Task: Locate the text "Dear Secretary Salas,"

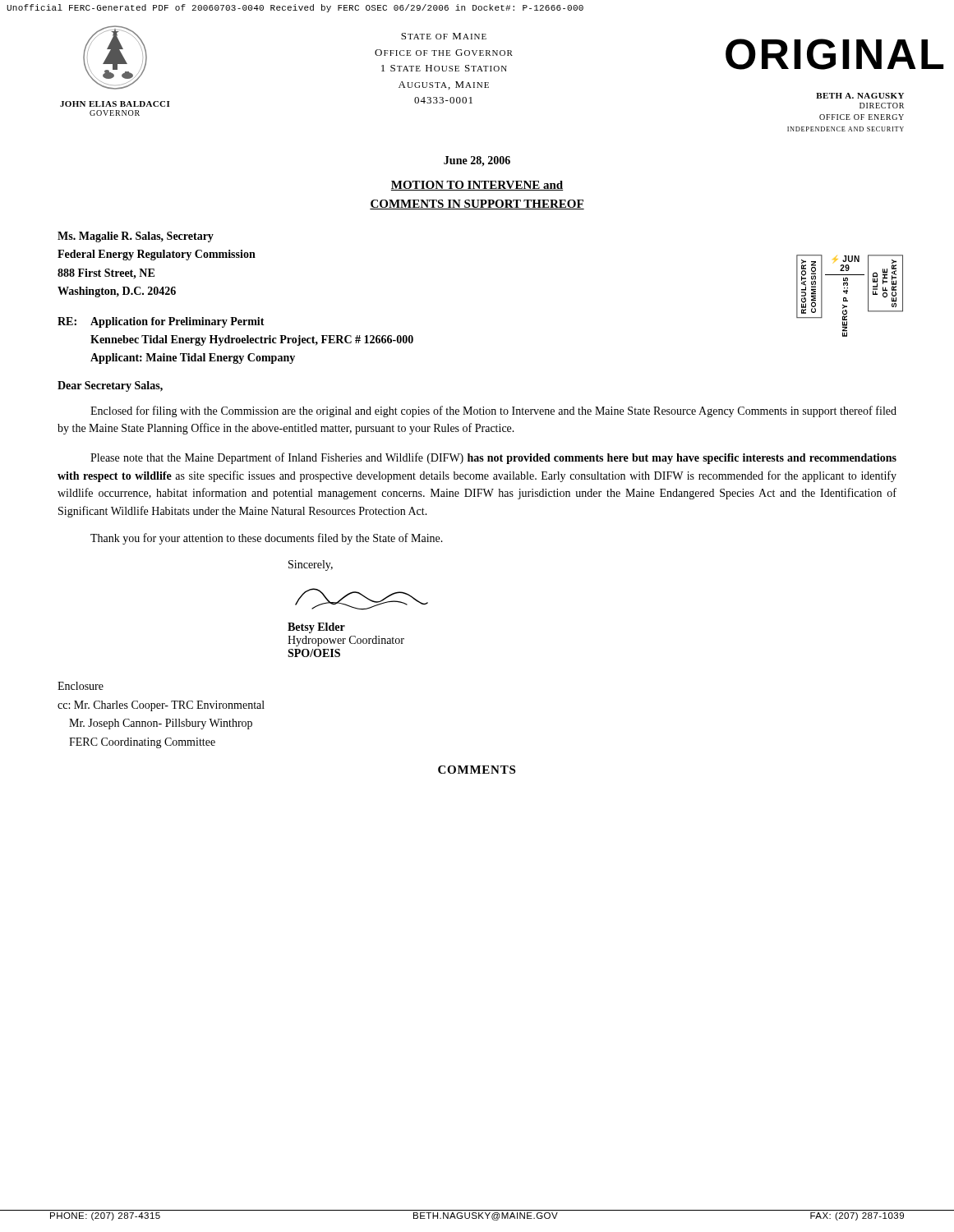Action: 110,385
